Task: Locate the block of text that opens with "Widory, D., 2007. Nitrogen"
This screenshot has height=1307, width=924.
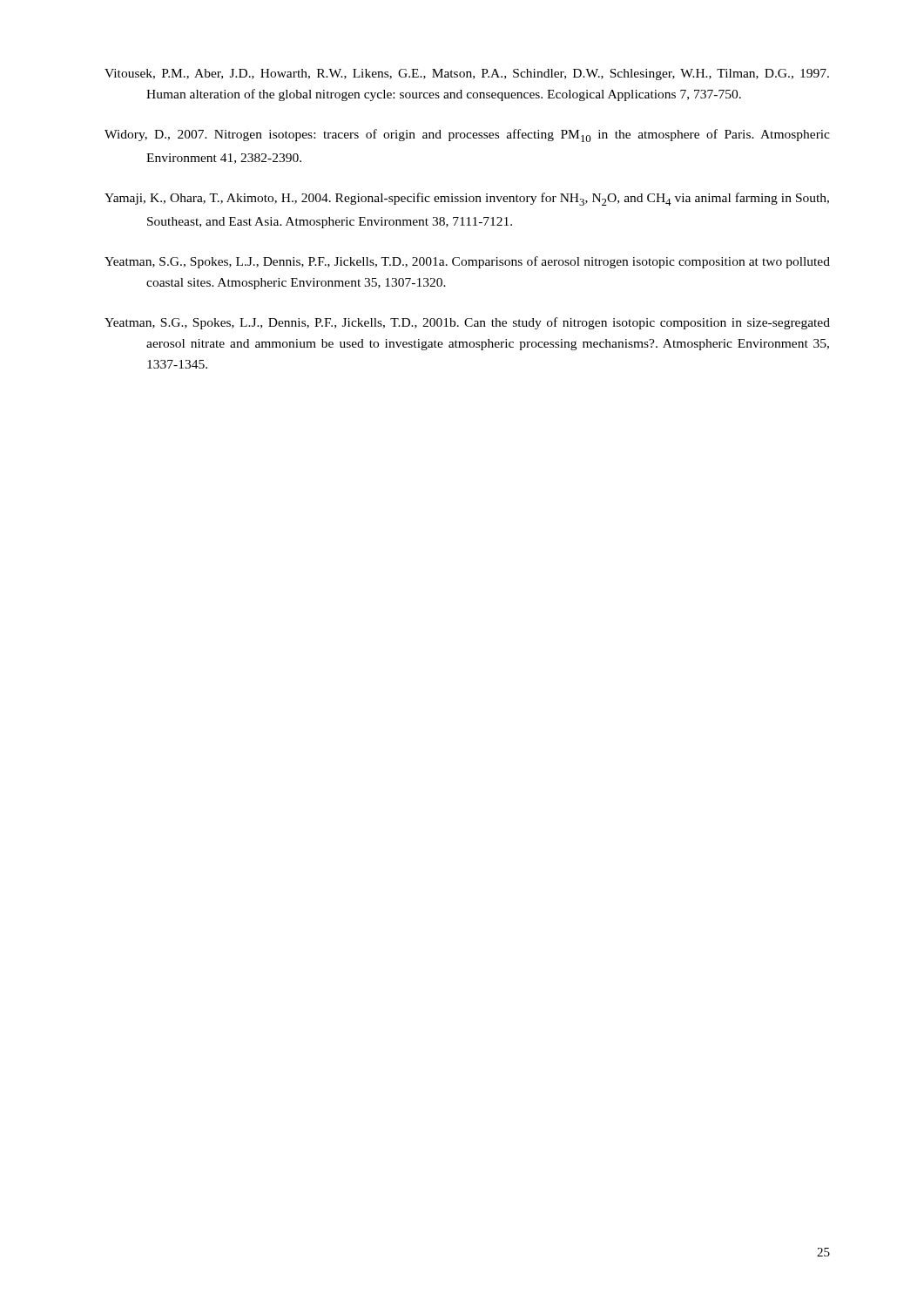Action: (x=467, y=146)
